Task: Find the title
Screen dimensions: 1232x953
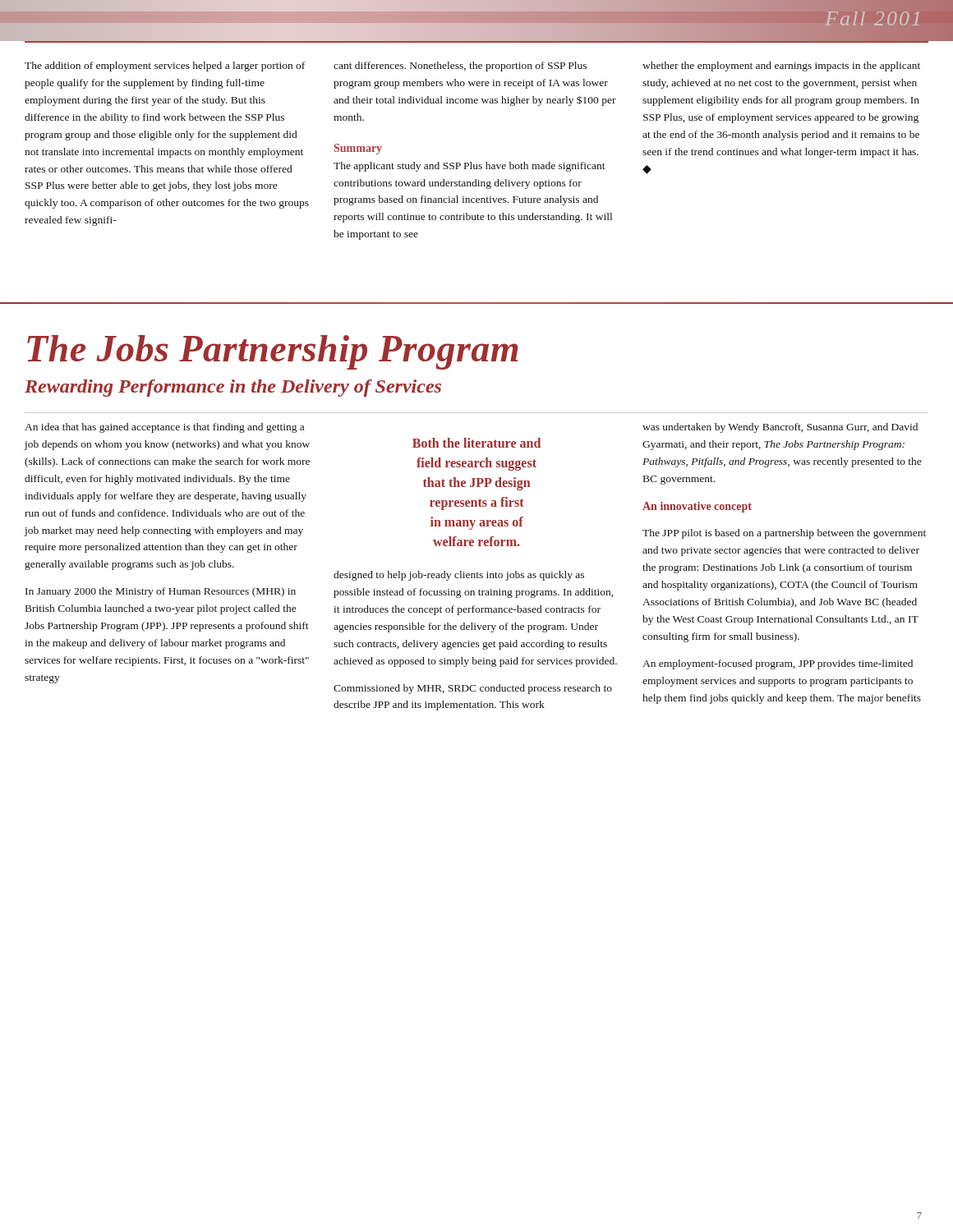Action: (x=476, y=363)
